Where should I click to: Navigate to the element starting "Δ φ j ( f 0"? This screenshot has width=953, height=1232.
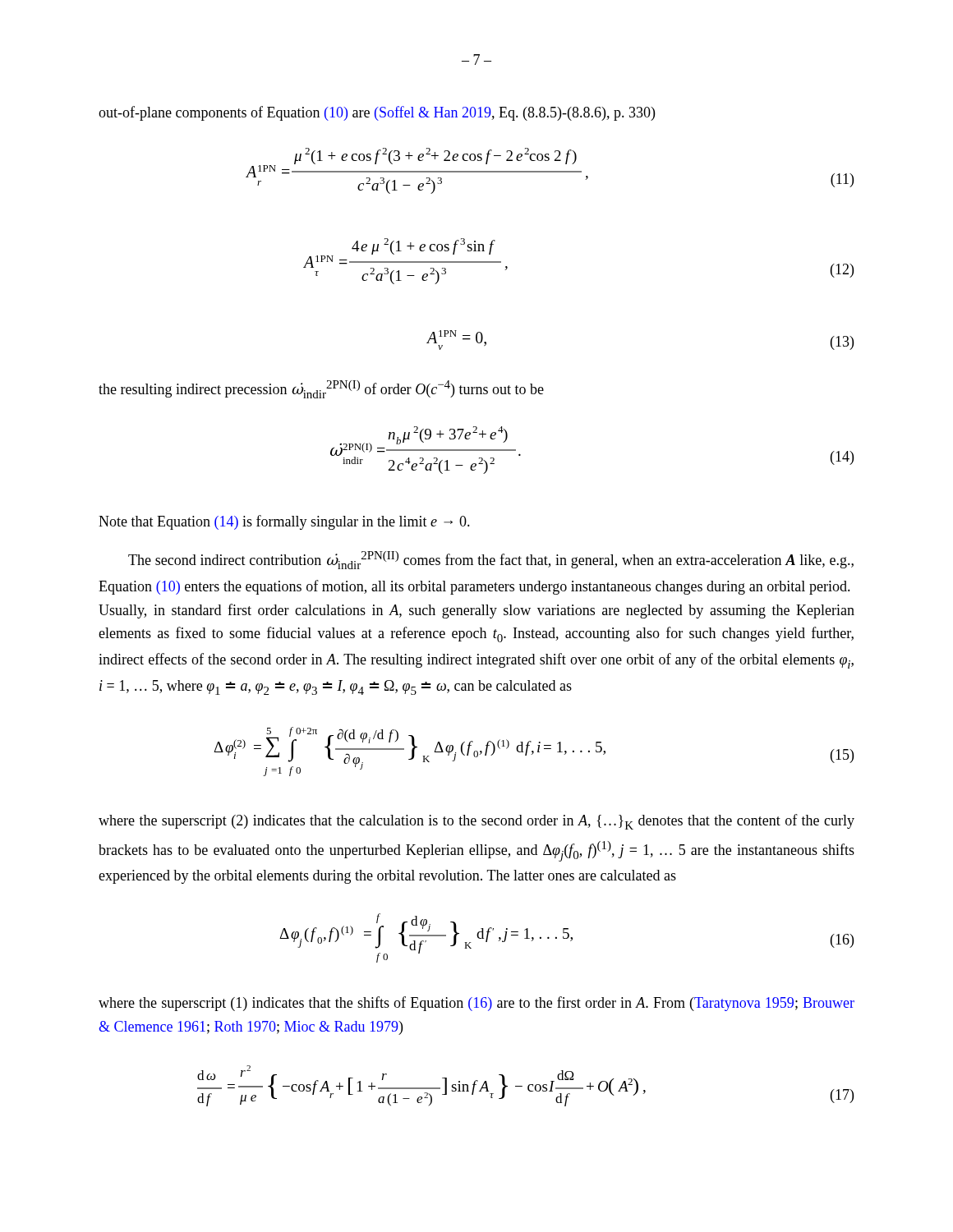567,940
